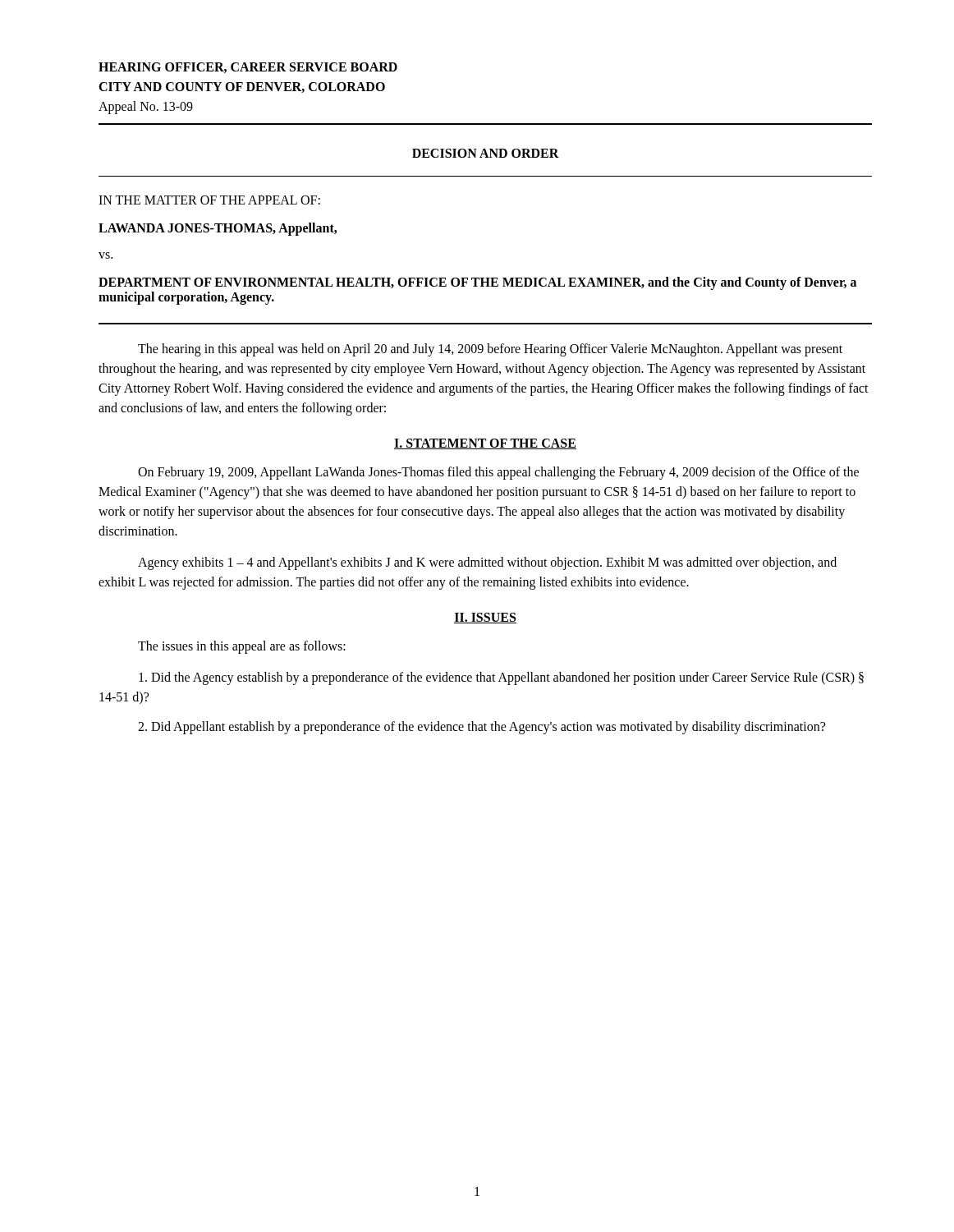Select the text that reads "LAWANDA JONES-THOMAS, Appellant,"
The image size is (954, 1232).
point(218,228)
